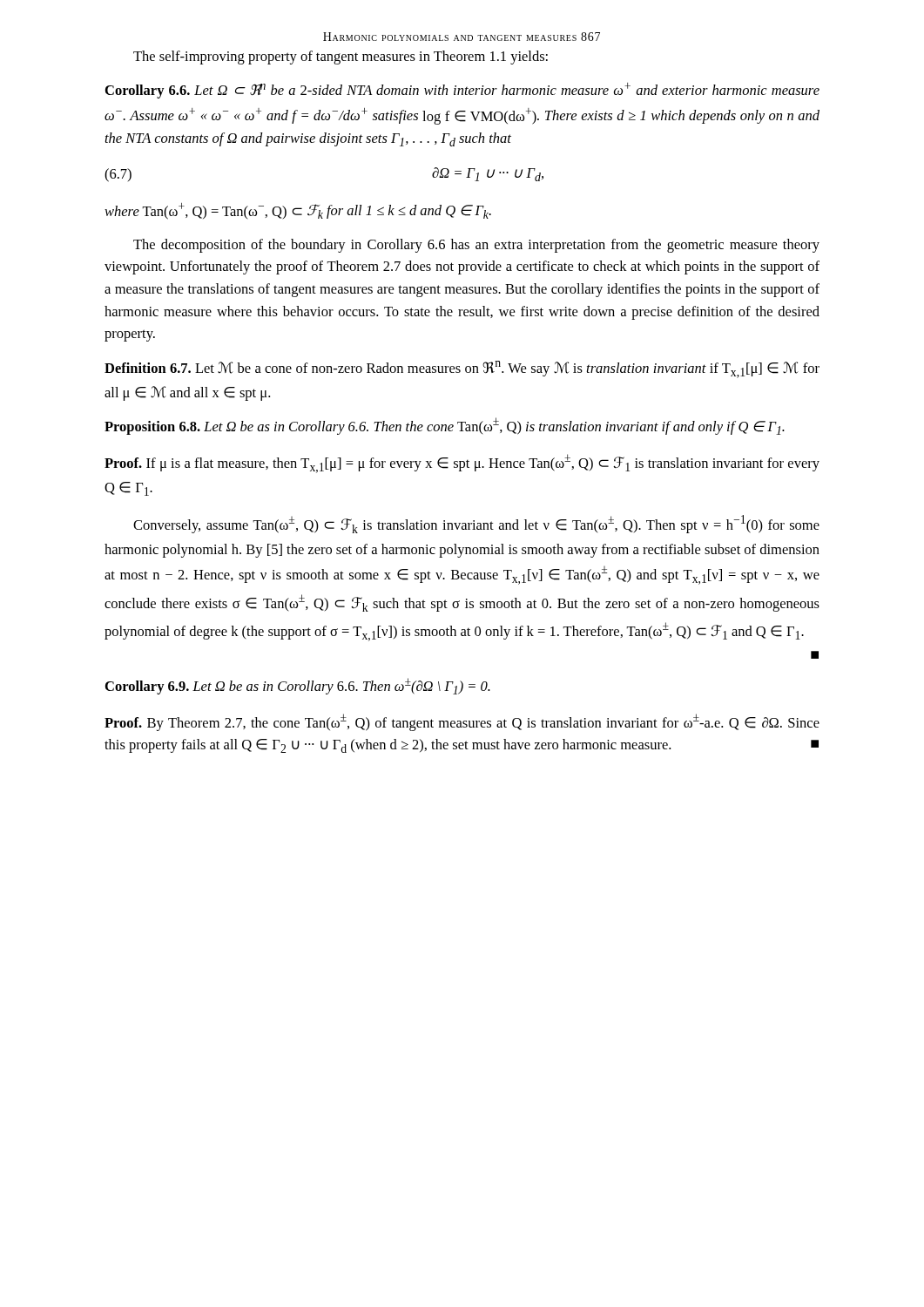Screen dimensions: 1307x924
Task: Point to the block beginning "Definition 6.7. Let ℳ be a cone of"
Action: (x=462, y=379)
